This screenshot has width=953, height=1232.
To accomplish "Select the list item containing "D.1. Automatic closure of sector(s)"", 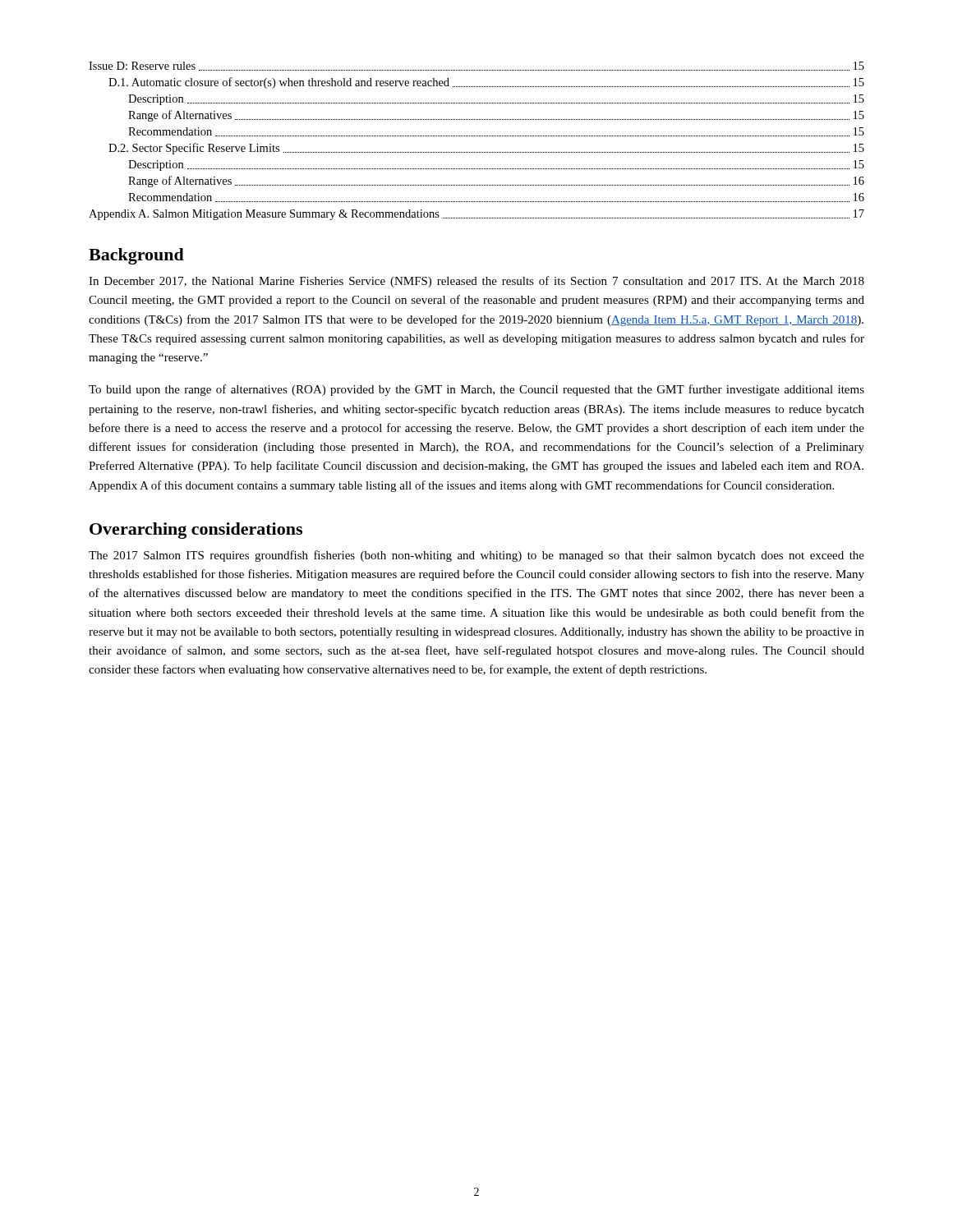I will (486, 83).
